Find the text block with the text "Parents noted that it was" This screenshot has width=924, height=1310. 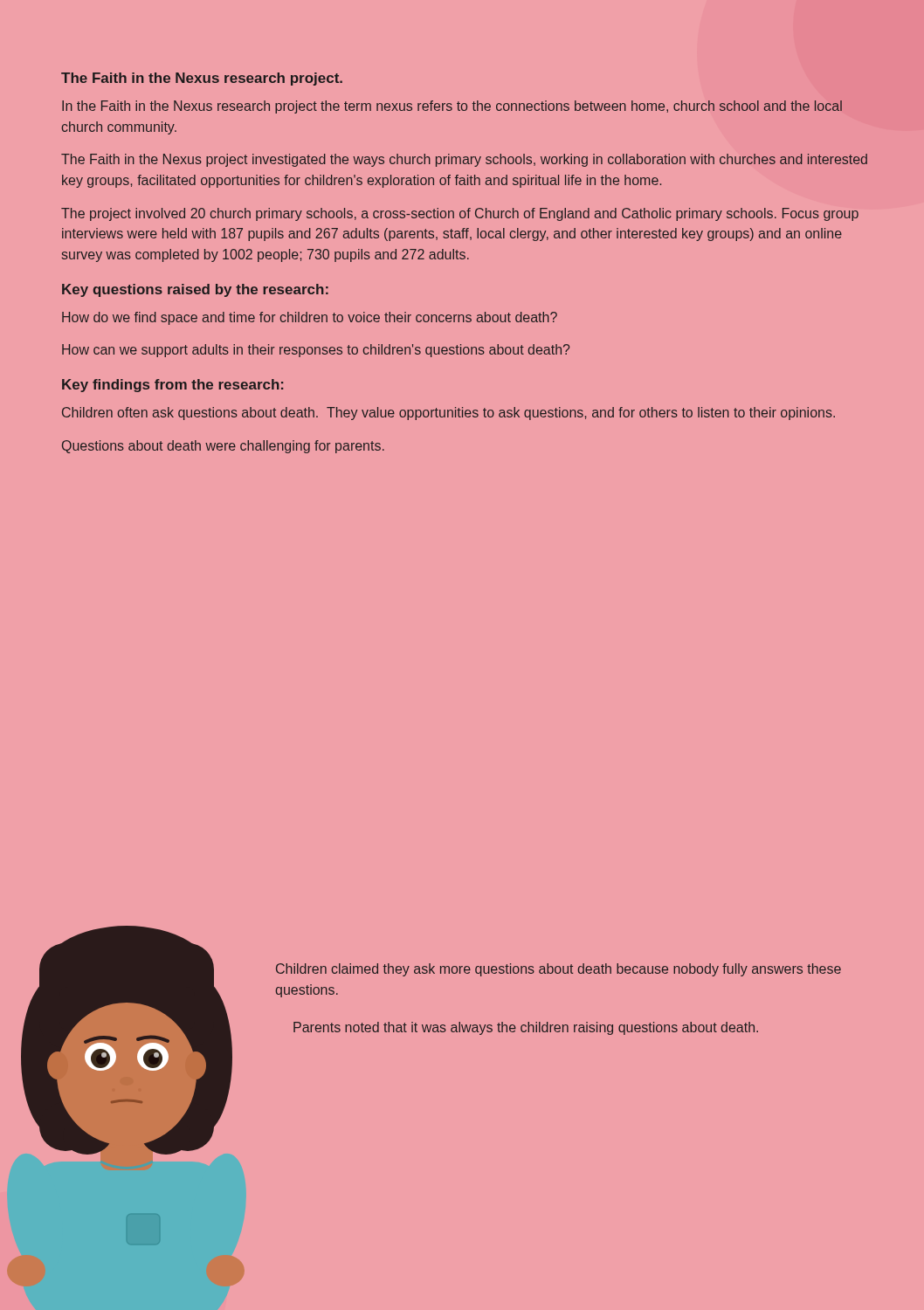(526, 1028)
